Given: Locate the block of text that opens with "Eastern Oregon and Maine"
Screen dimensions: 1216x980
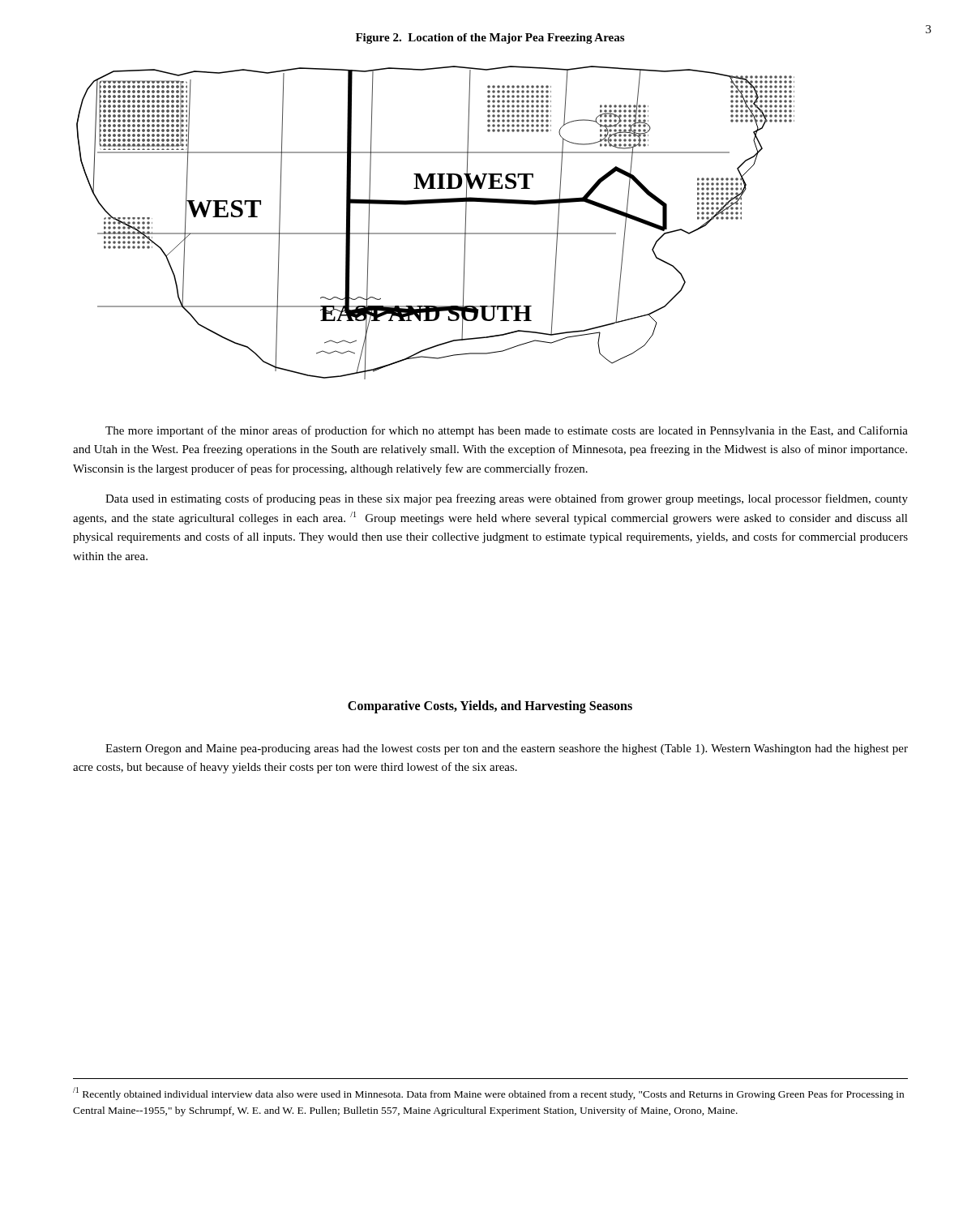Looking at the screenshot, I should tap(490, 758).
